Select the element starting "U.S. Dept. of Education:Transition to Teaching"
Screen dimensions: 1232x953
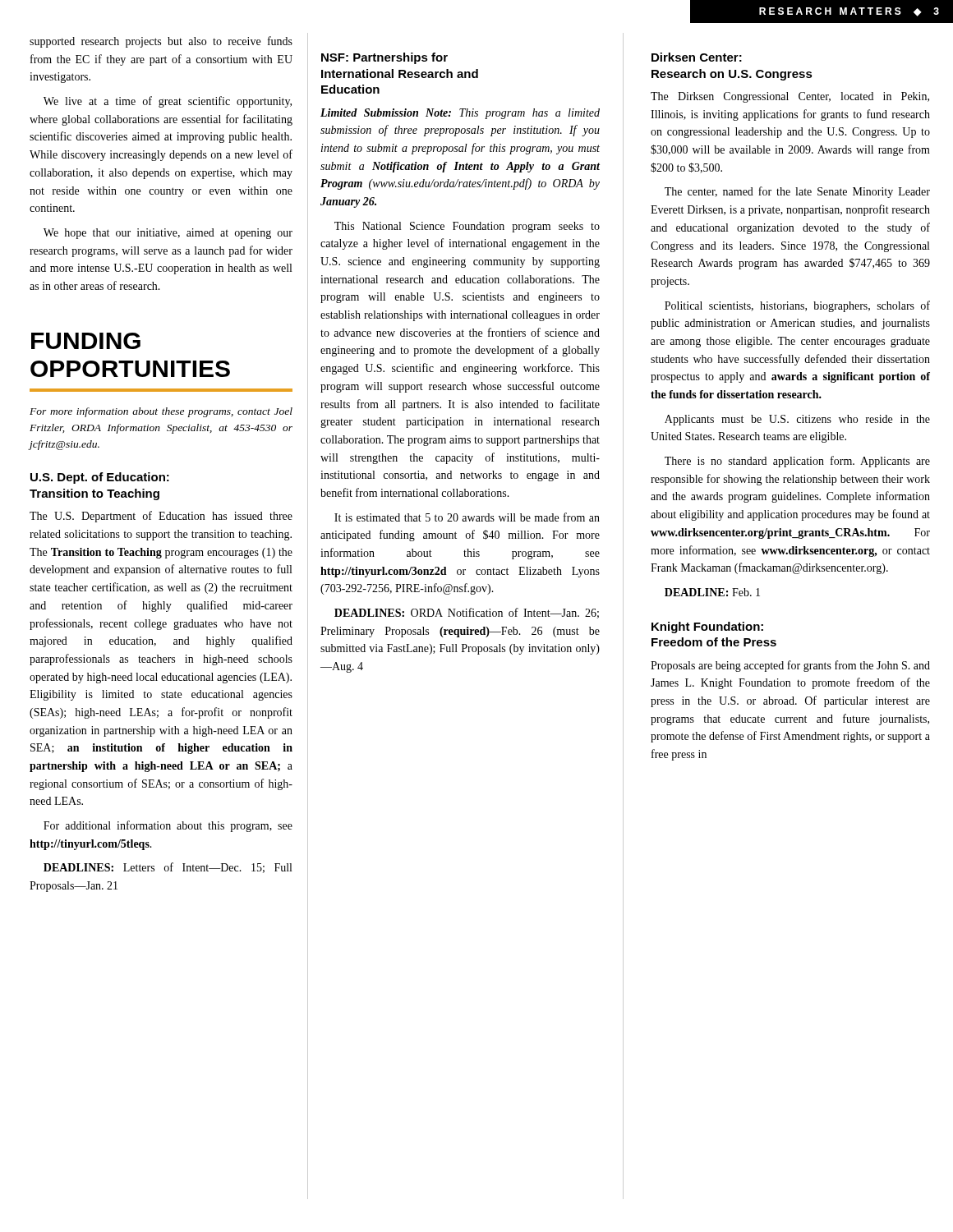[100, 485]
